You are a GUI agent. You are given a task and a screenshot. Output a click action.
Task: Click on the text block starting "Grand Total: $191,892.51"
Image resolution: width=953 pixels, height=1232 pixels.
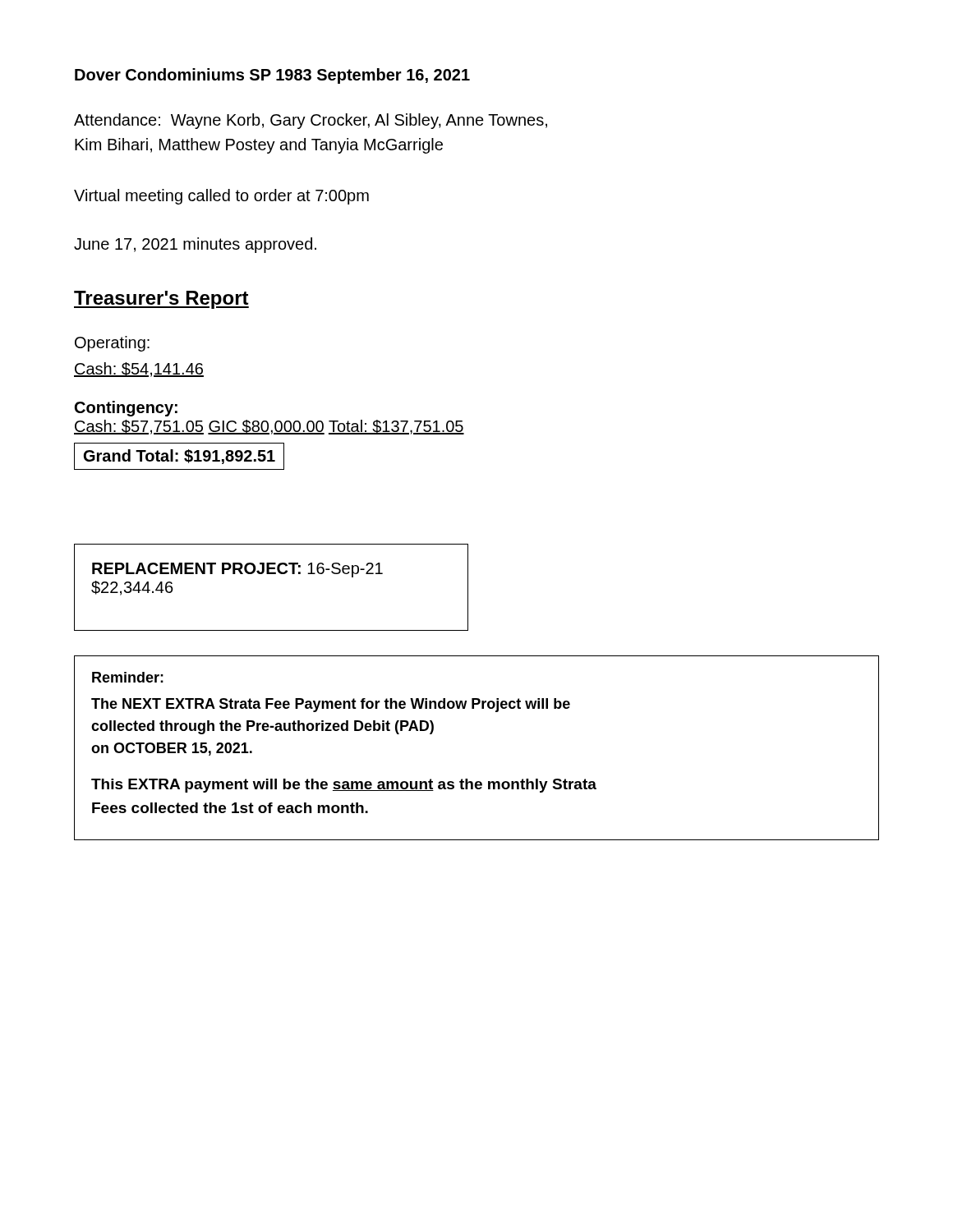[x=179, y=456]
